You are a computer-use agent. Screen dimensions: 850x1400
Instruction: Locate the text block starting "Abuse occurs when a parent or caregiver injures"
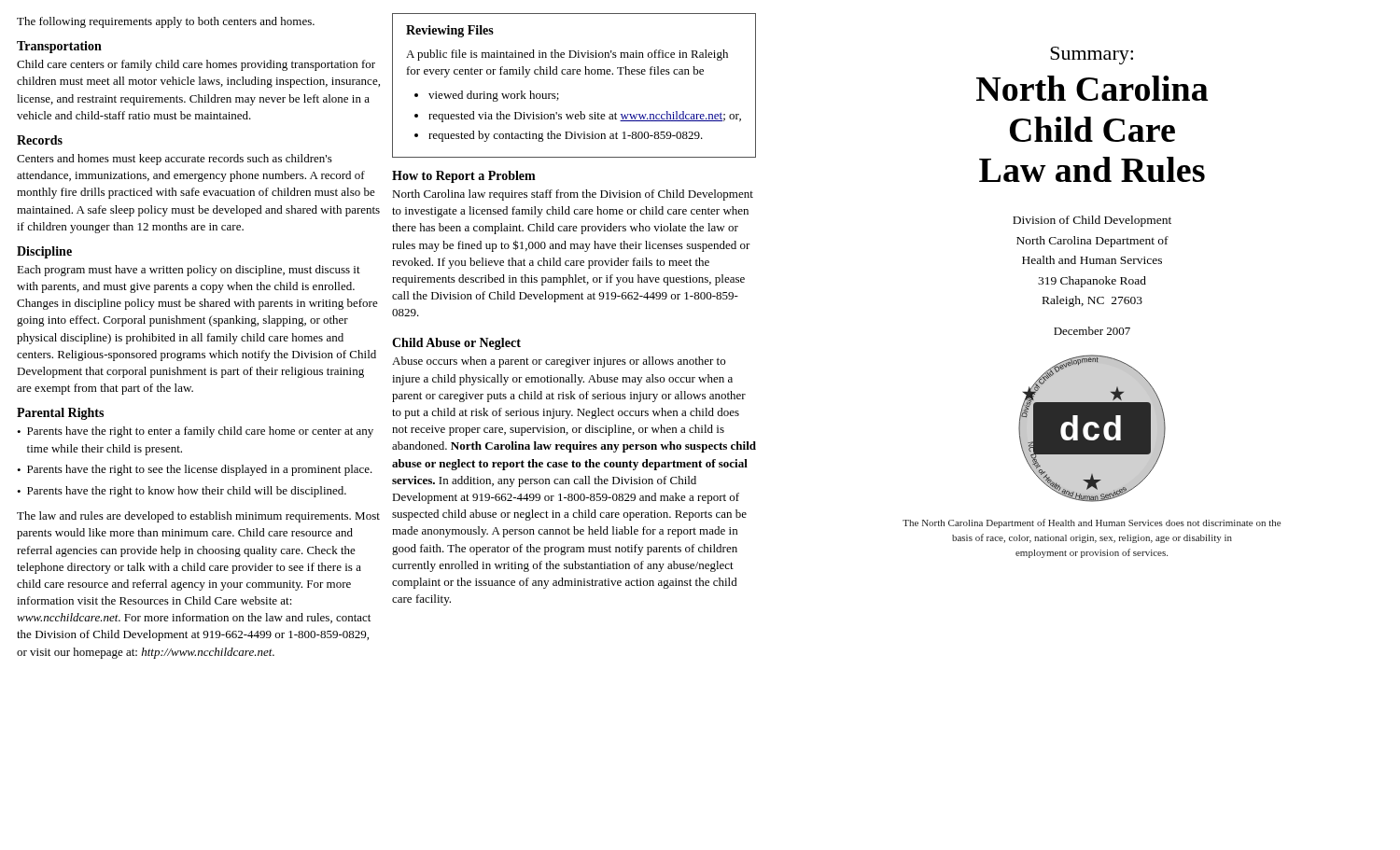coord(574,480)
